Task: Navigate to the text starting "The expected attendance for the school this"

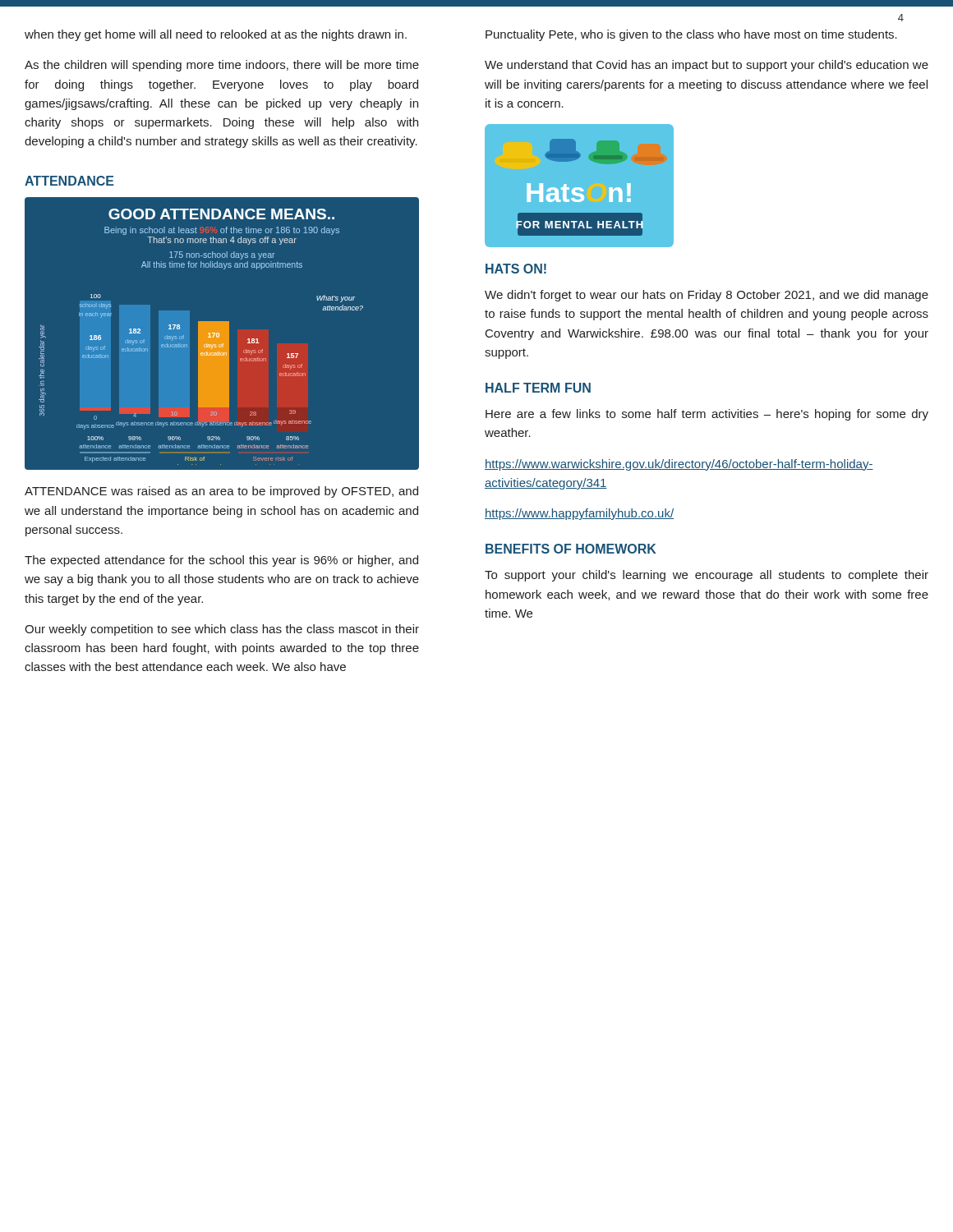Action: click(222, 579)
